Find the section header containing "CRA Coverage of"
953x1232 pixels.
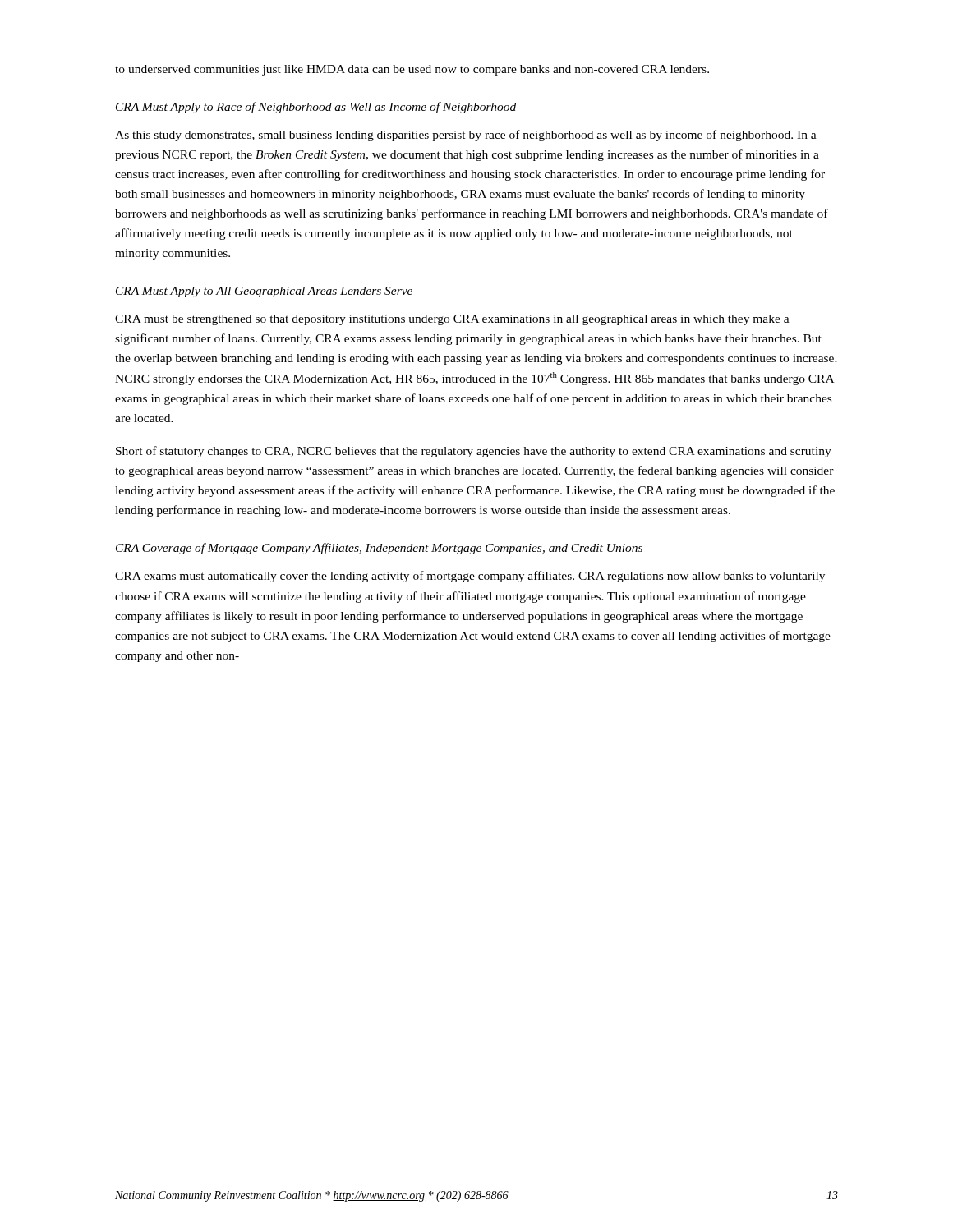[x=379, y=548]
